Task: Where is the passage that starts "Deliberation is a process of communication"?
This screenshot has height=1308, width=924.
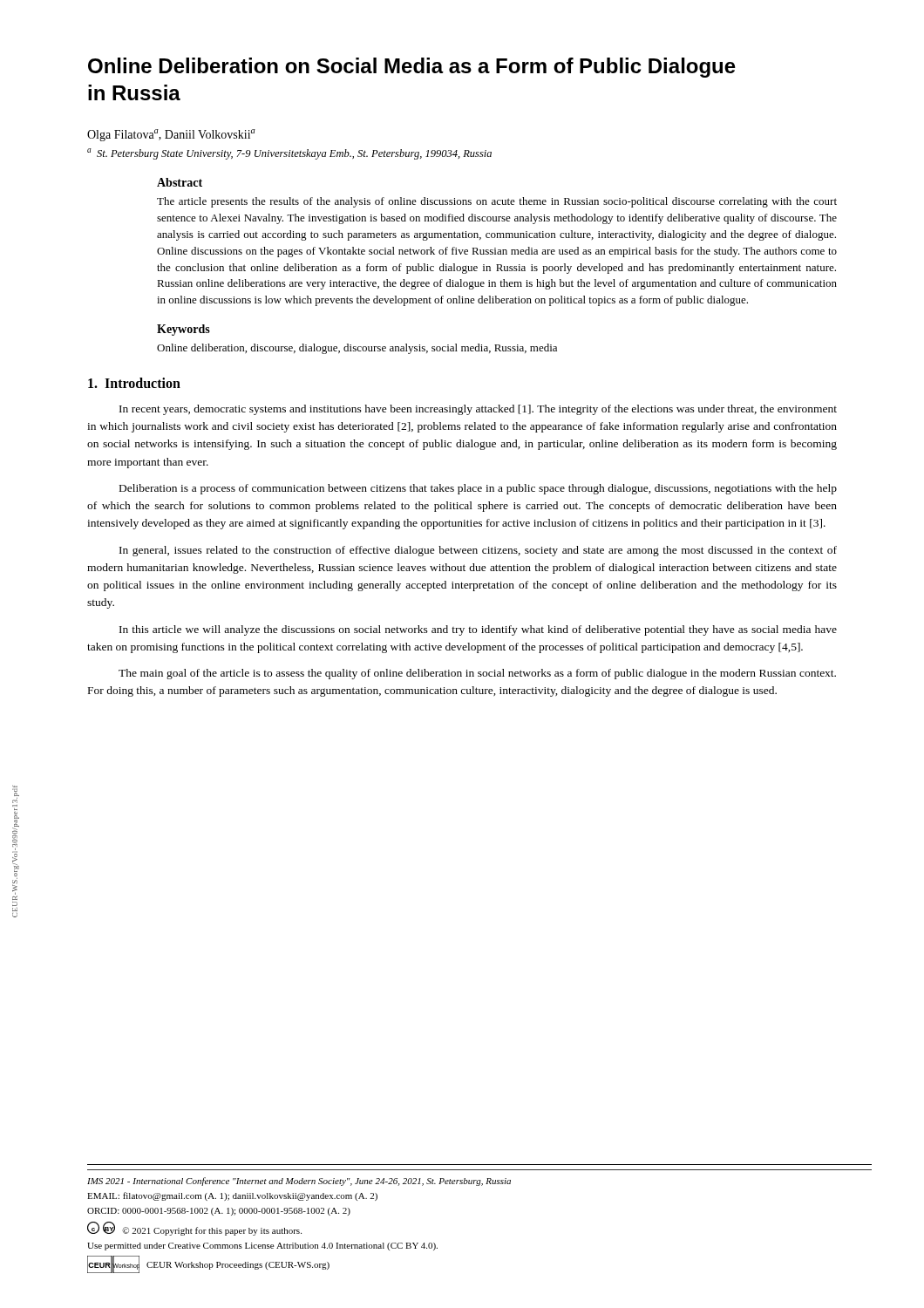Action: (x=462, y=506)
